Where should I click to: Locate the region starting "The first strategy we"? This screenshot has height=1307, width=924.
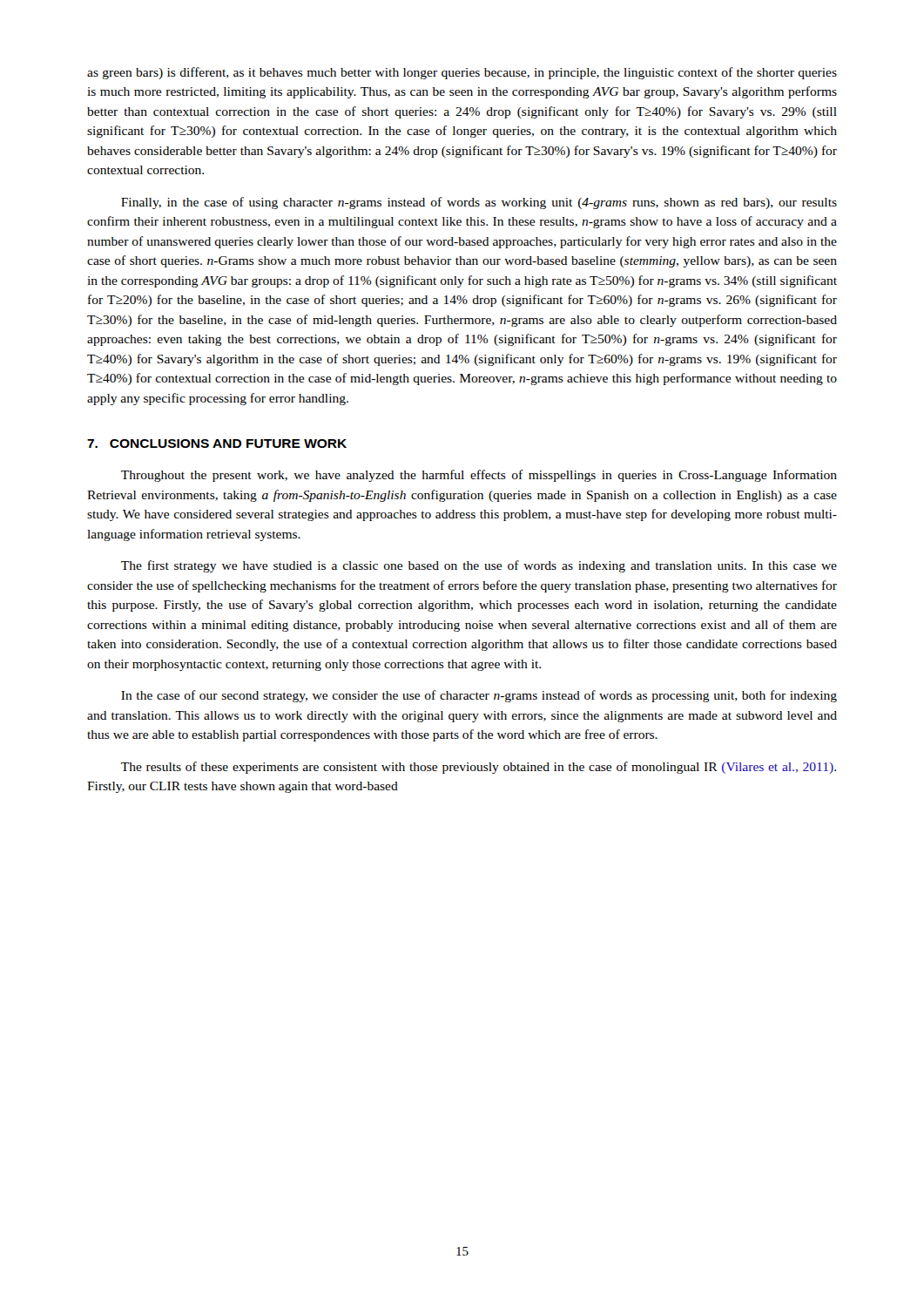(x=462, y=614)
